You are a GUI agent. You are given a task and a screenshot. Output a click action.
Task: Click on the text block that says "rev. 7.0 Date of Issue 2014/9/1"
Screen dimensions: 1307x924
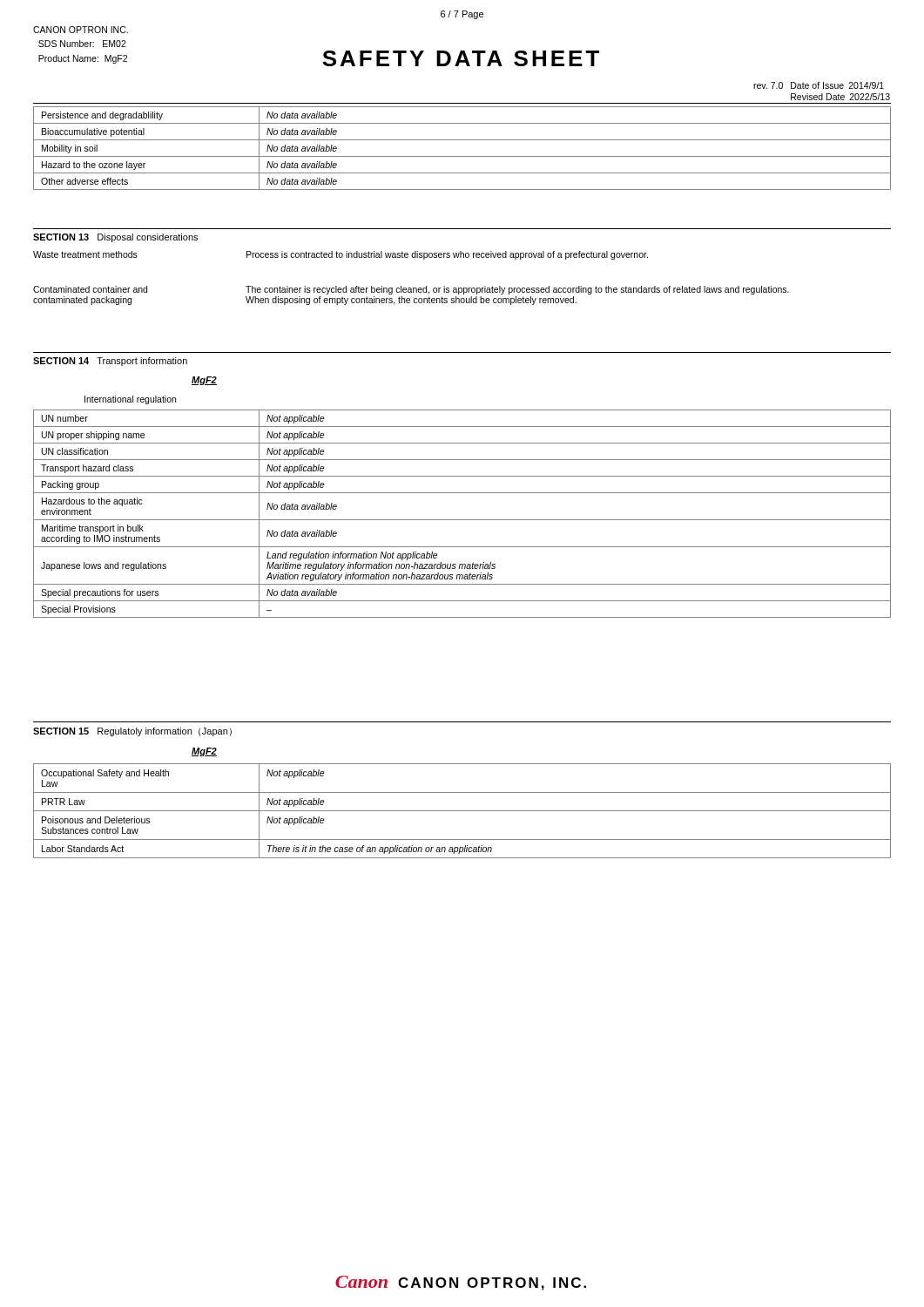[x=822, y=91]
